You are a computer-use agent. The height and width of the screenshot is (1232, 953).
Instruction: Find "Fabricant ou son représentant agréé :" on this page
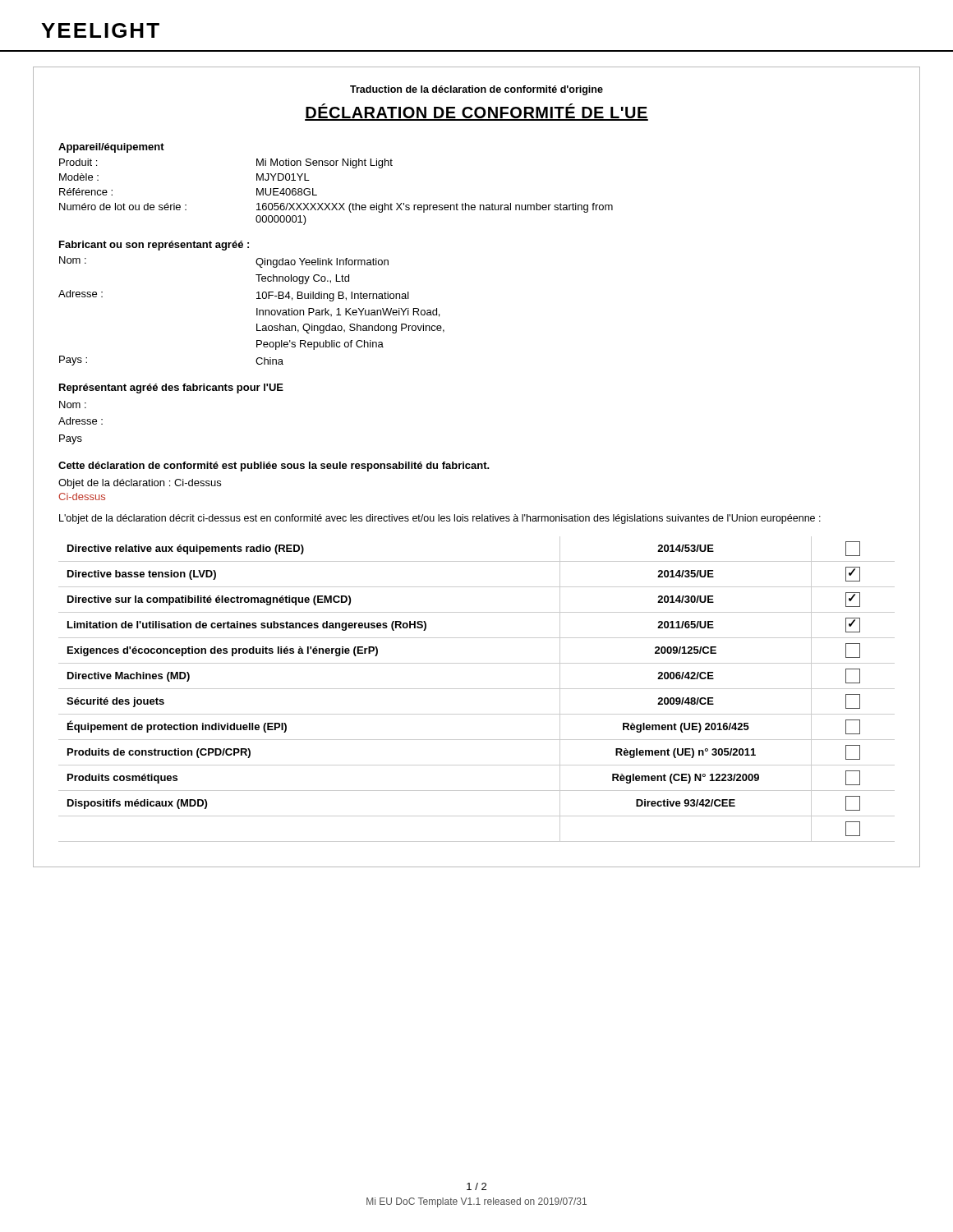pyautogui.click(x=154, y=244)
